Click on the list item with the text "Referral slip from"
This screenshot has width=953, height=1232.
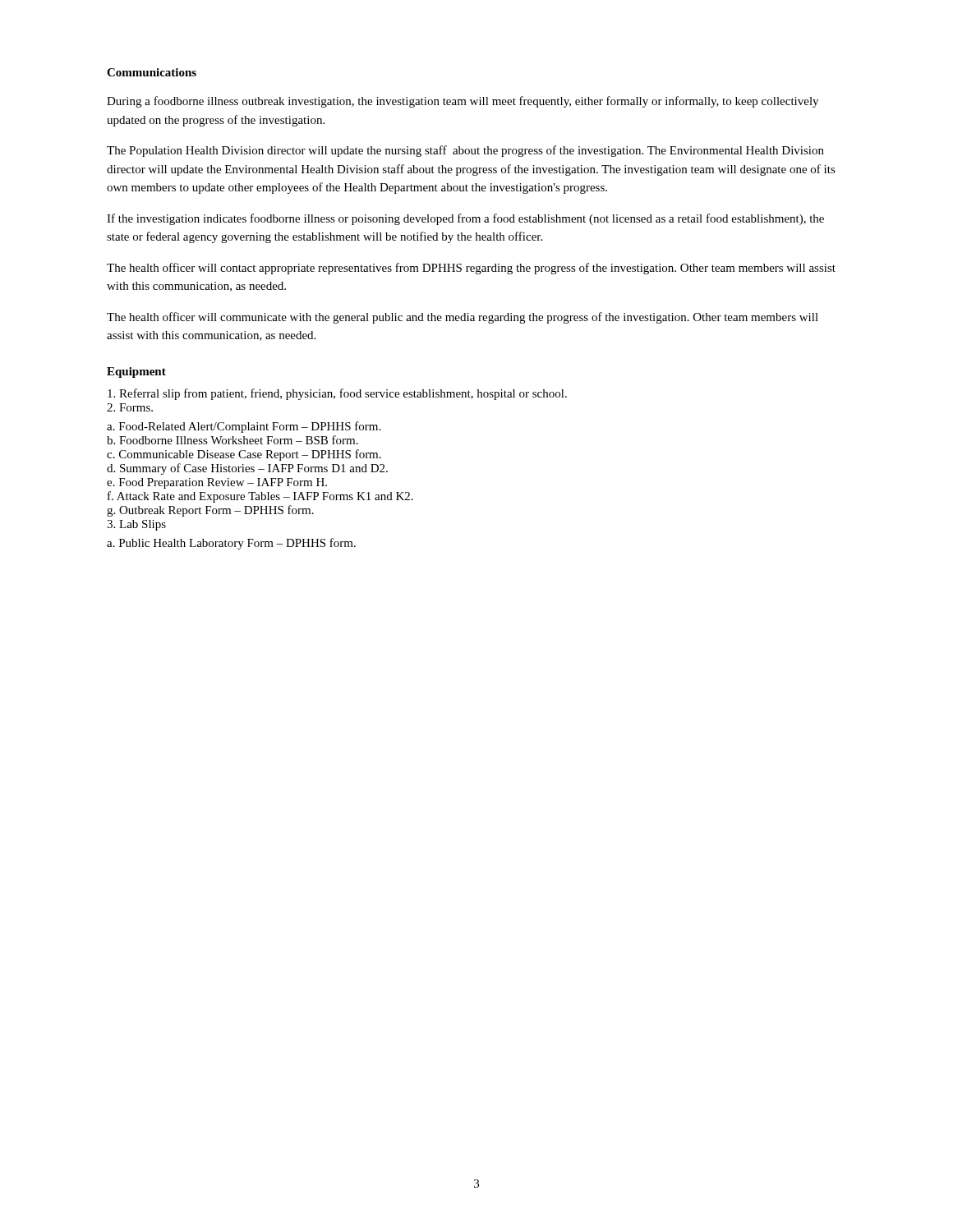point(476,393)
